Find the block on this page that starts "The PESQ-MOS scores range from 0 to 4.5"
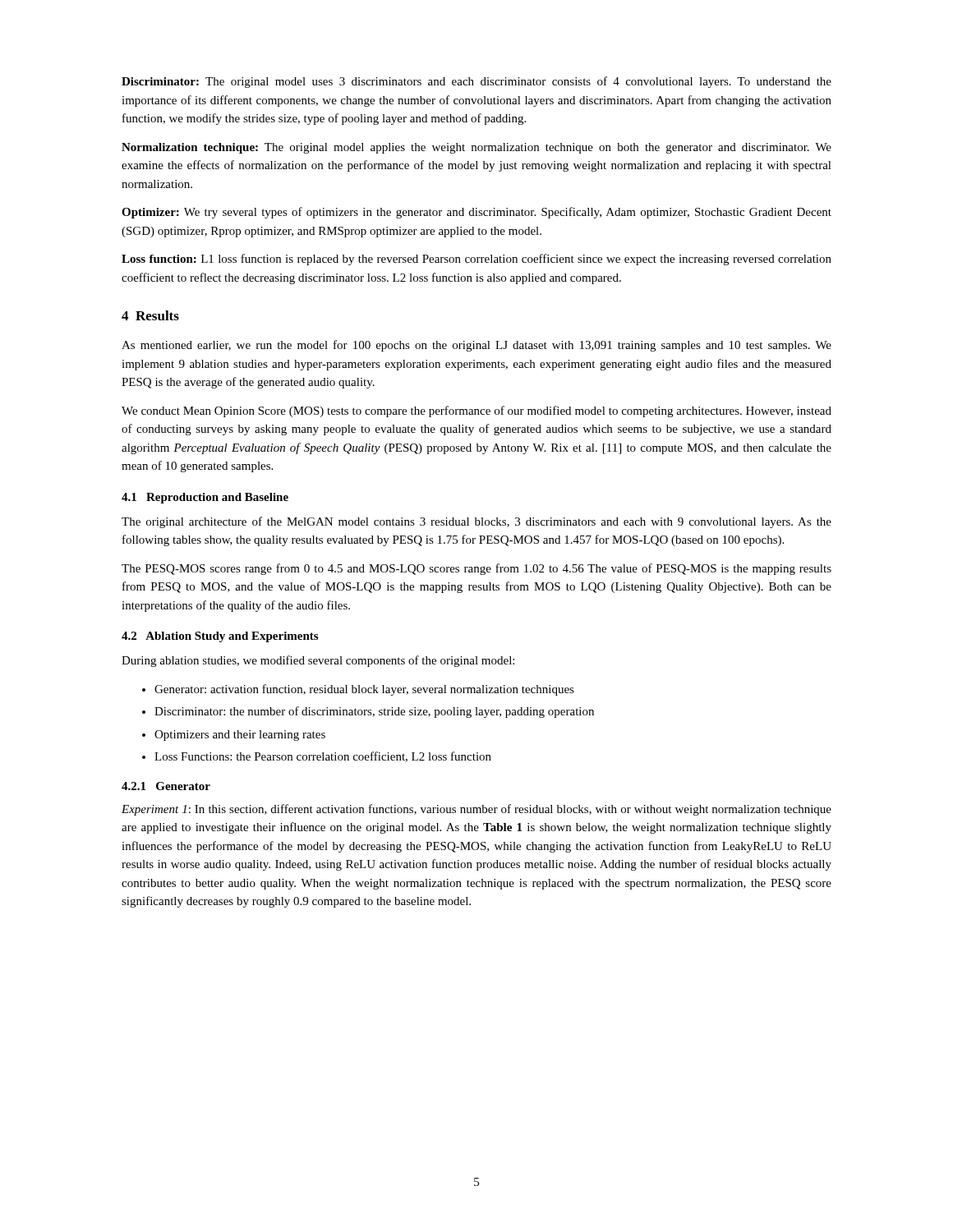This screenshot has width=953, height=1232. click(476, 587)
